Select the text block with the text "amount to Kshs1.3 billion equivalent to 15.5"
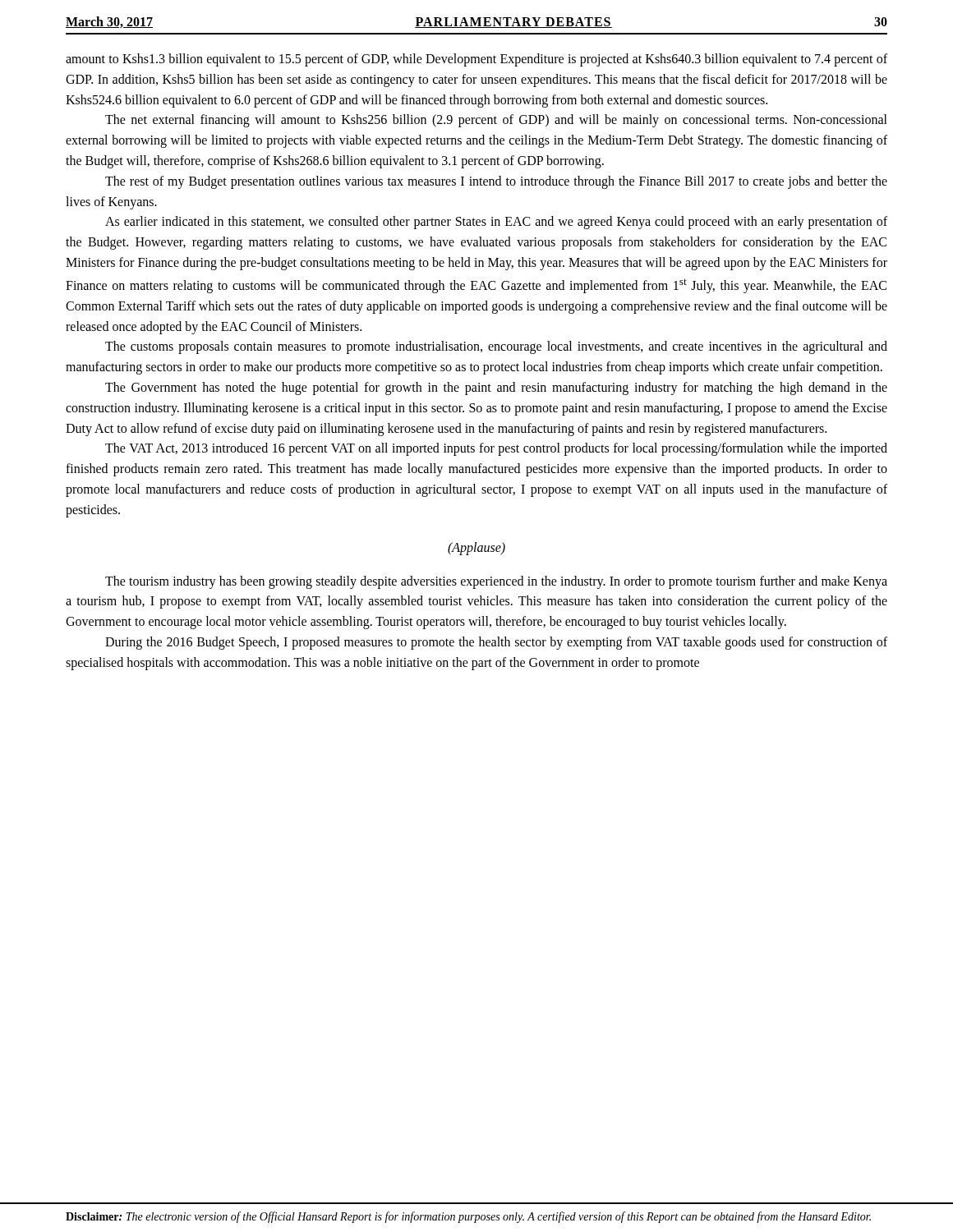 [x=476, y=80]
